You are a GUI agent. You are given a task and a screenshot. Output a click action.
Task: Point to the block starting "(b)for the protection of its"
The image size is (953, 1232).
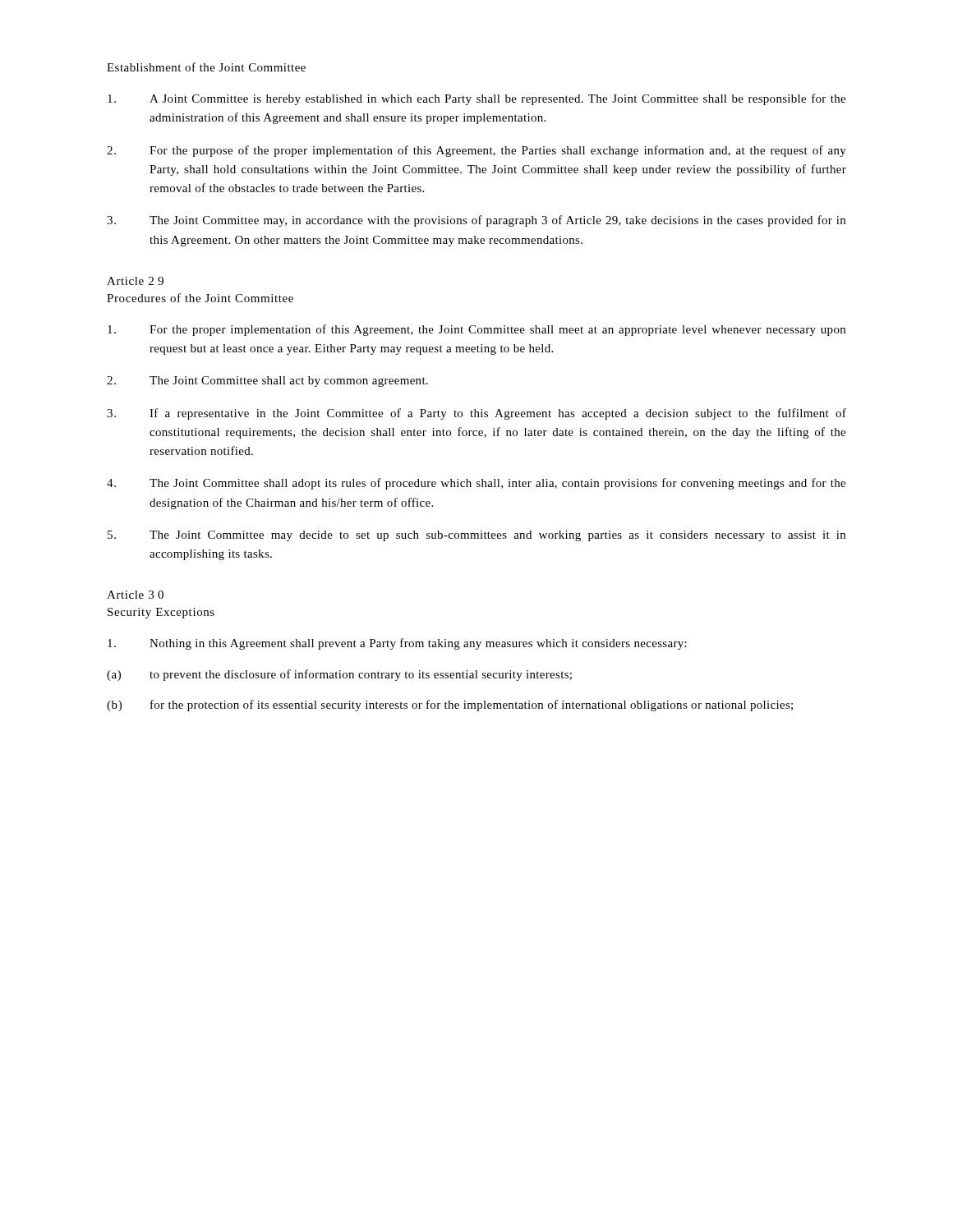click(476, 705)
